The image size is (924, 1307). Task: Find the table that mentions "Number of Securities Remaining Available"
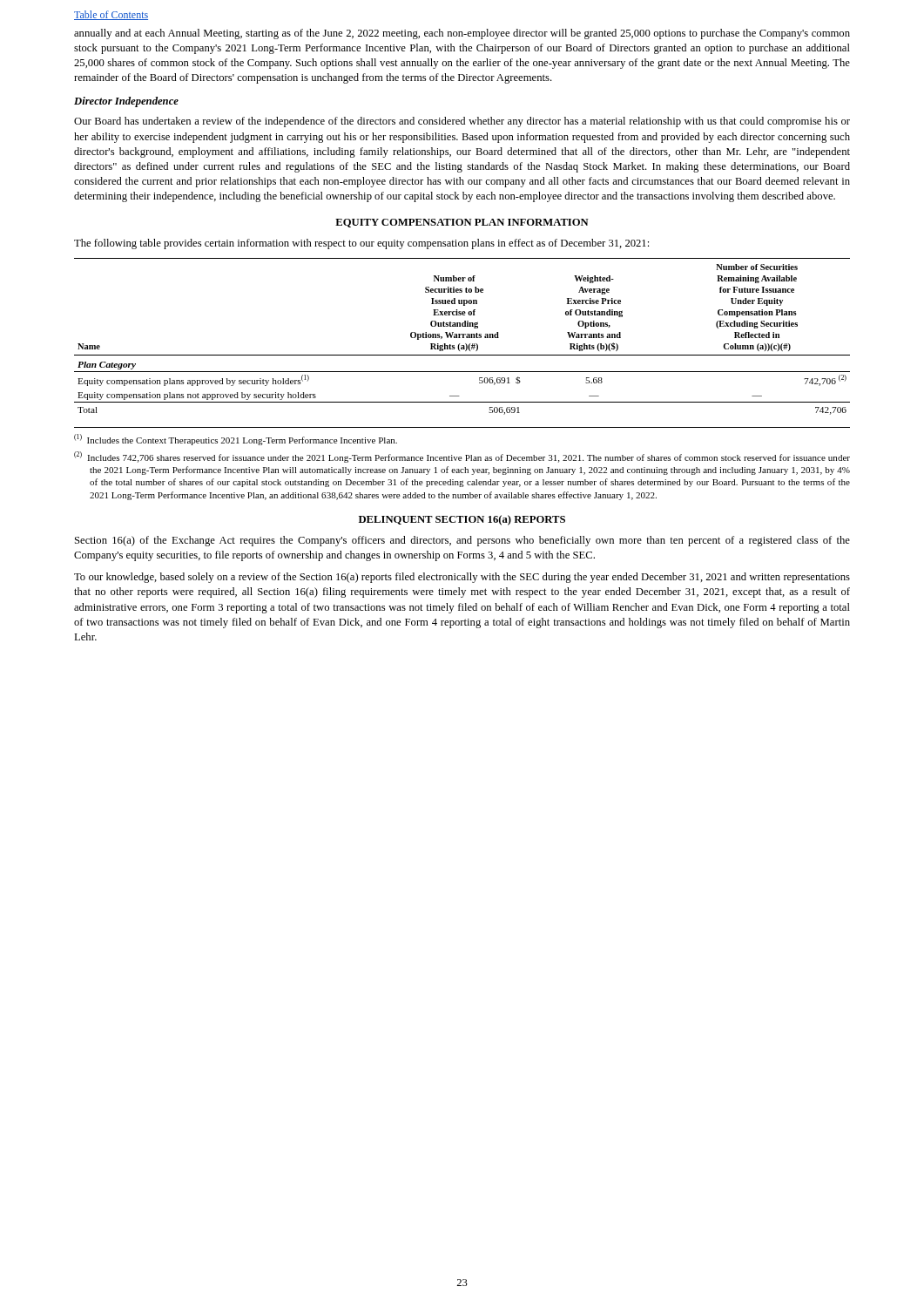(462, 337)
